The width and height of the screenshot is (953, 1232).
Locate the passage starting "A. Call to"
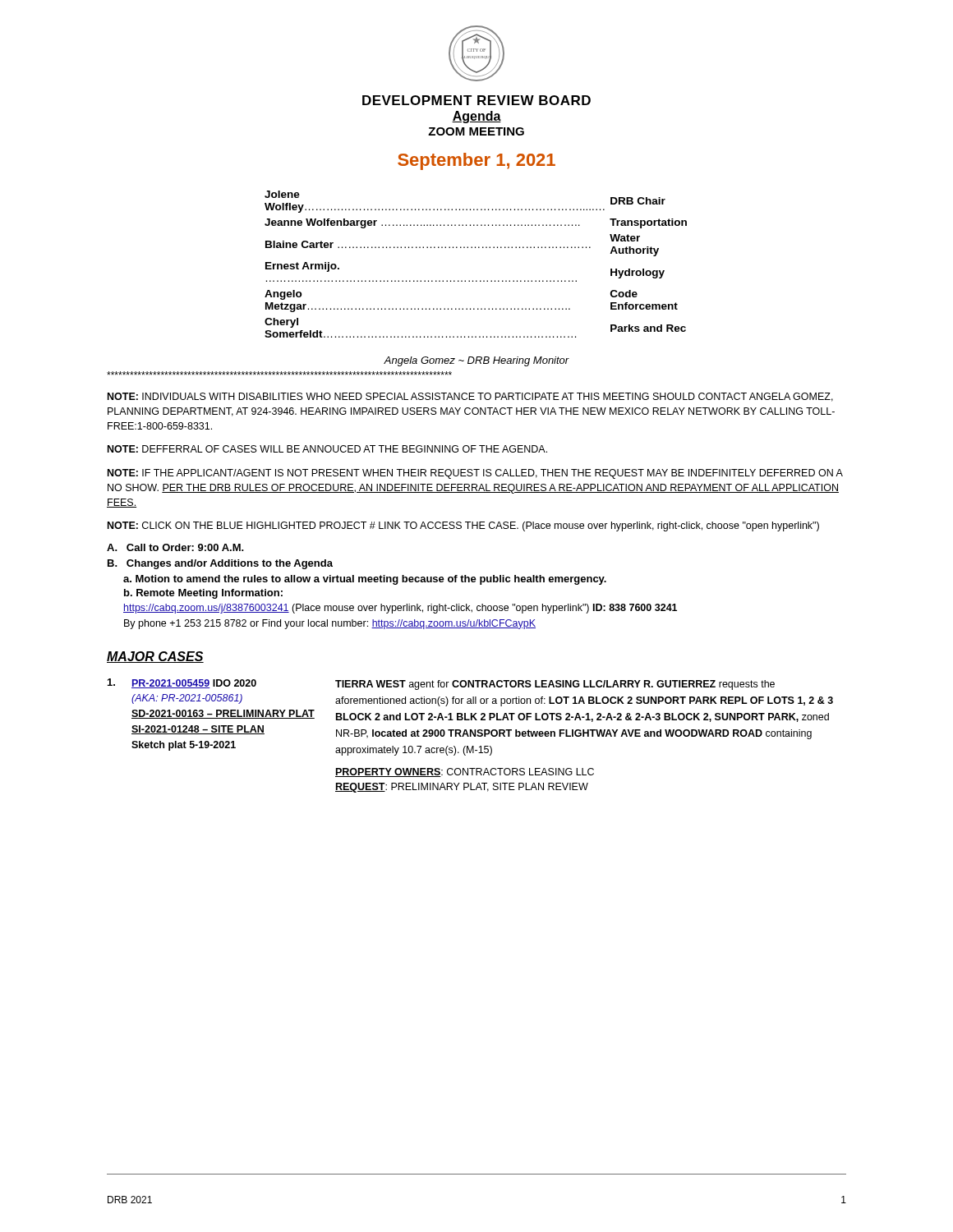[175, 547]
